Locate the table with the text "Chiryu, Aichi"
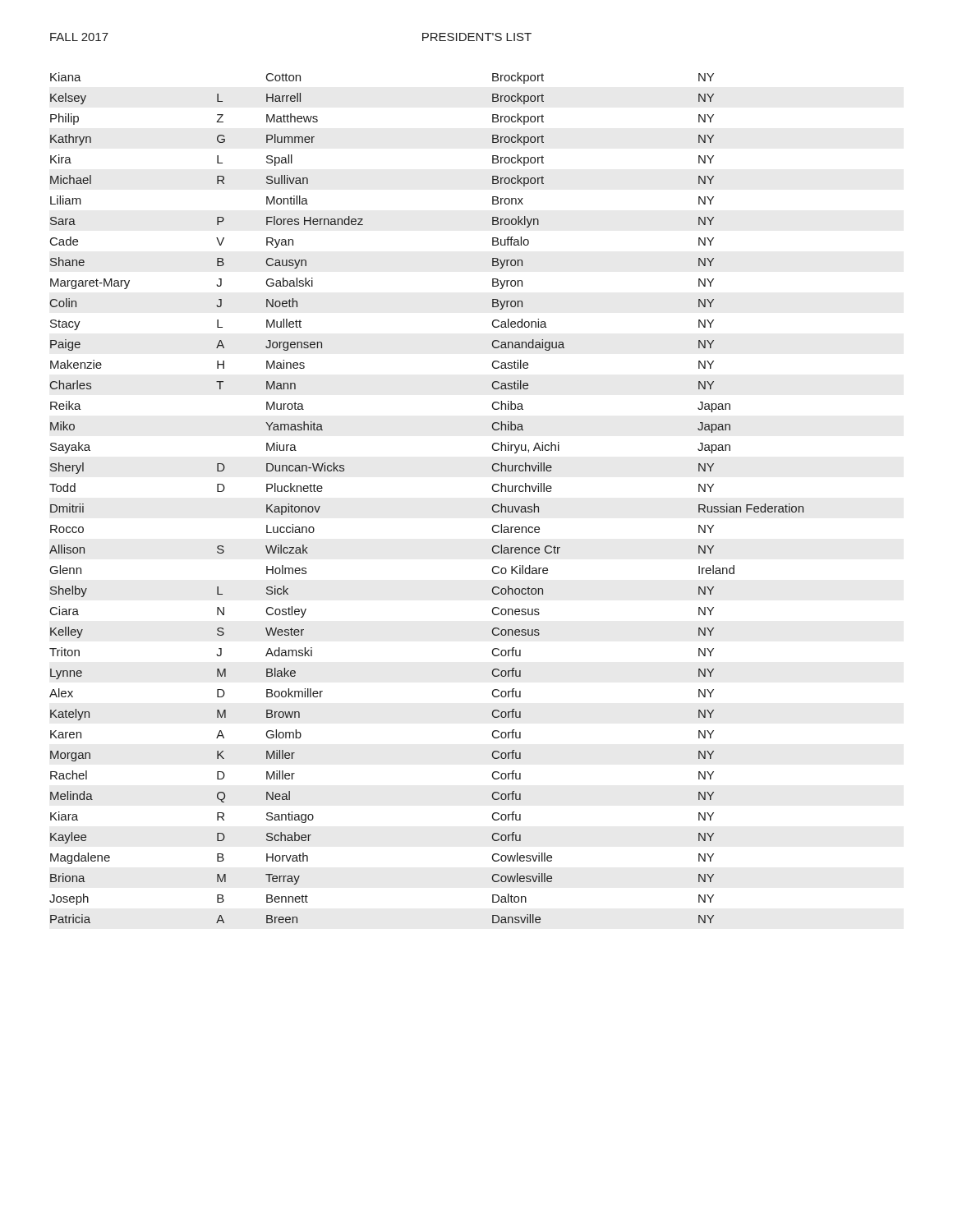 click(x=476, y=494)
